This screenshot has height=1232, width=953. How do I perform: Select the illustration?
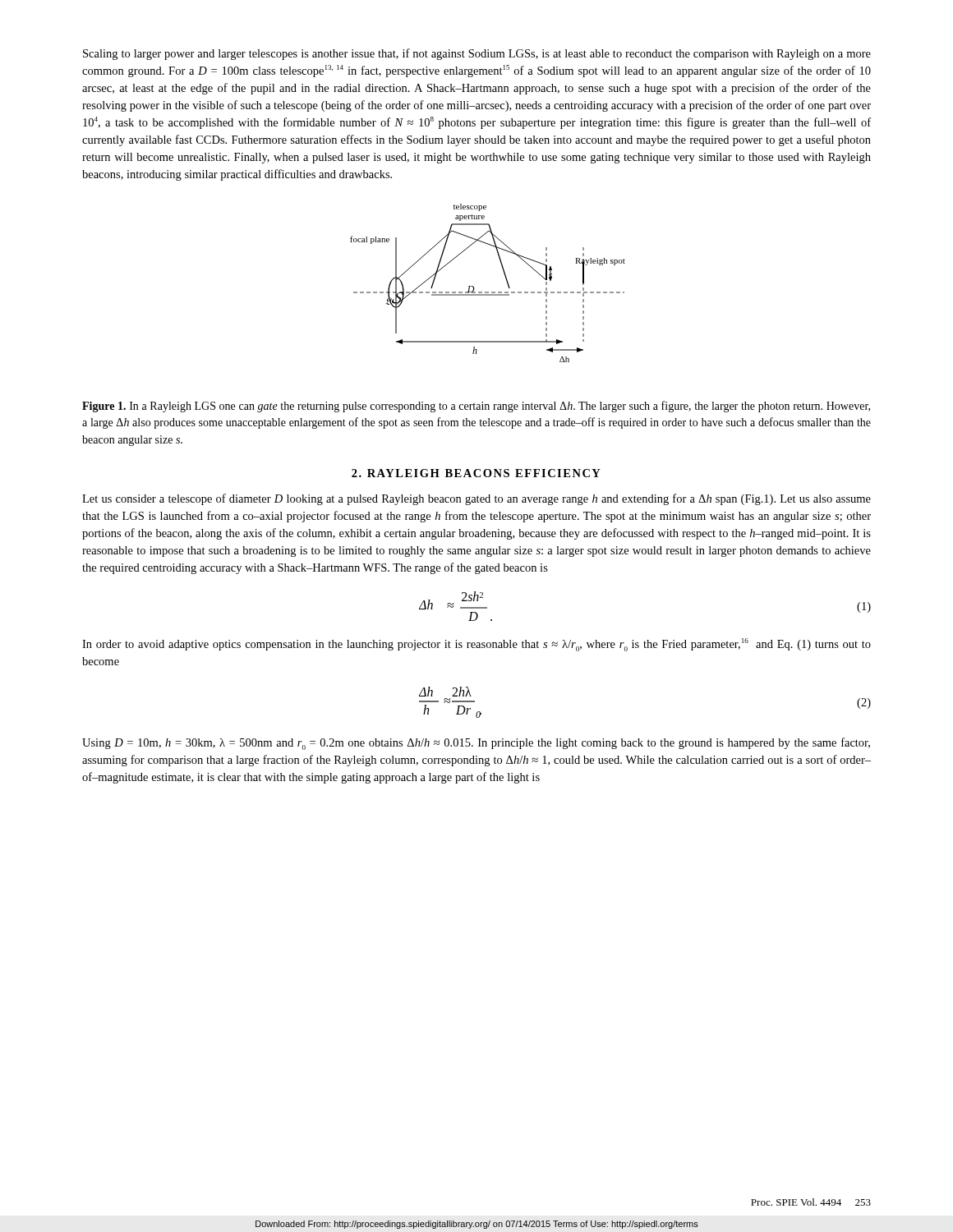476,294
